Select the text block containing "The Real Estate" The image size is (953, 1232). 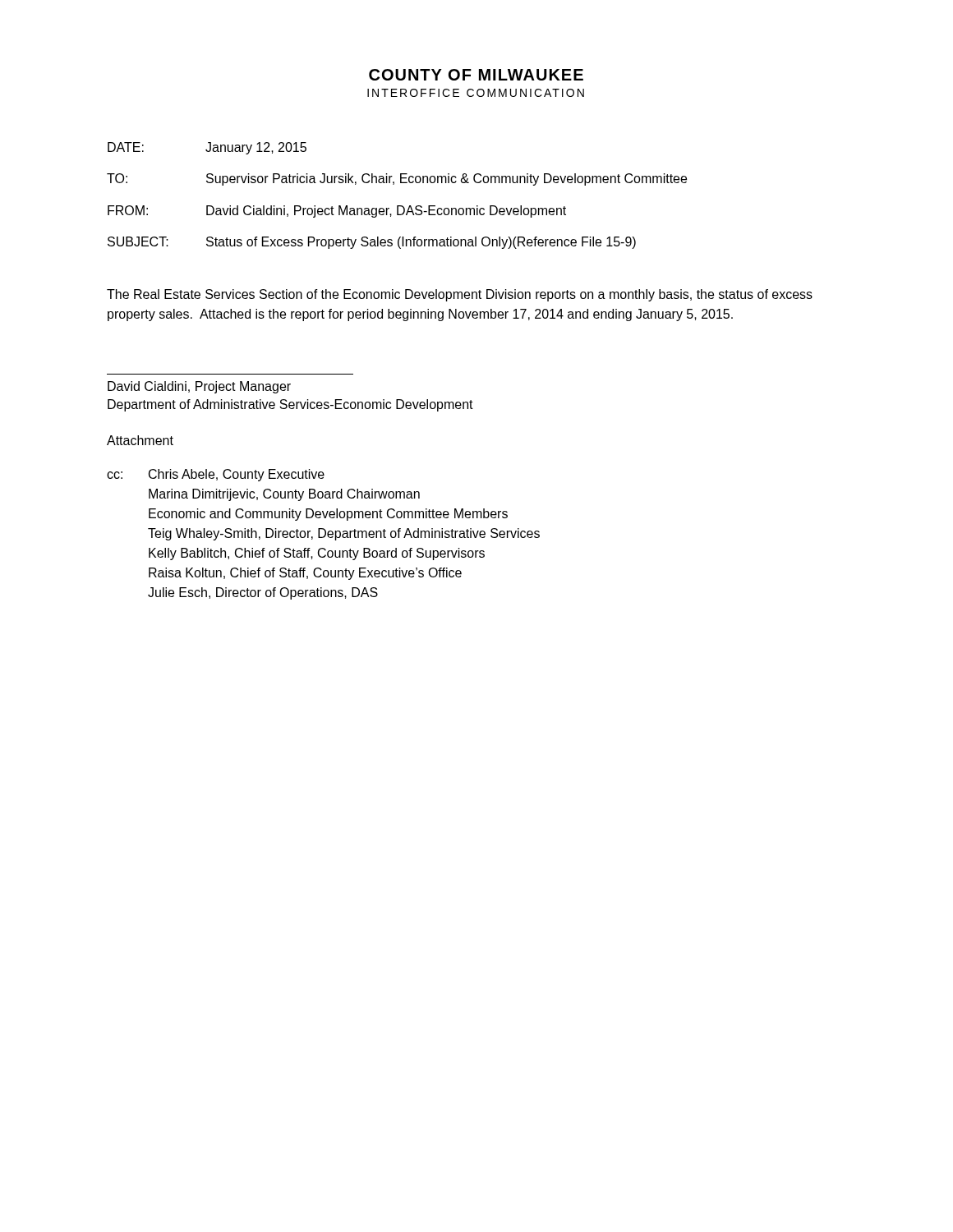coord(460,304)
